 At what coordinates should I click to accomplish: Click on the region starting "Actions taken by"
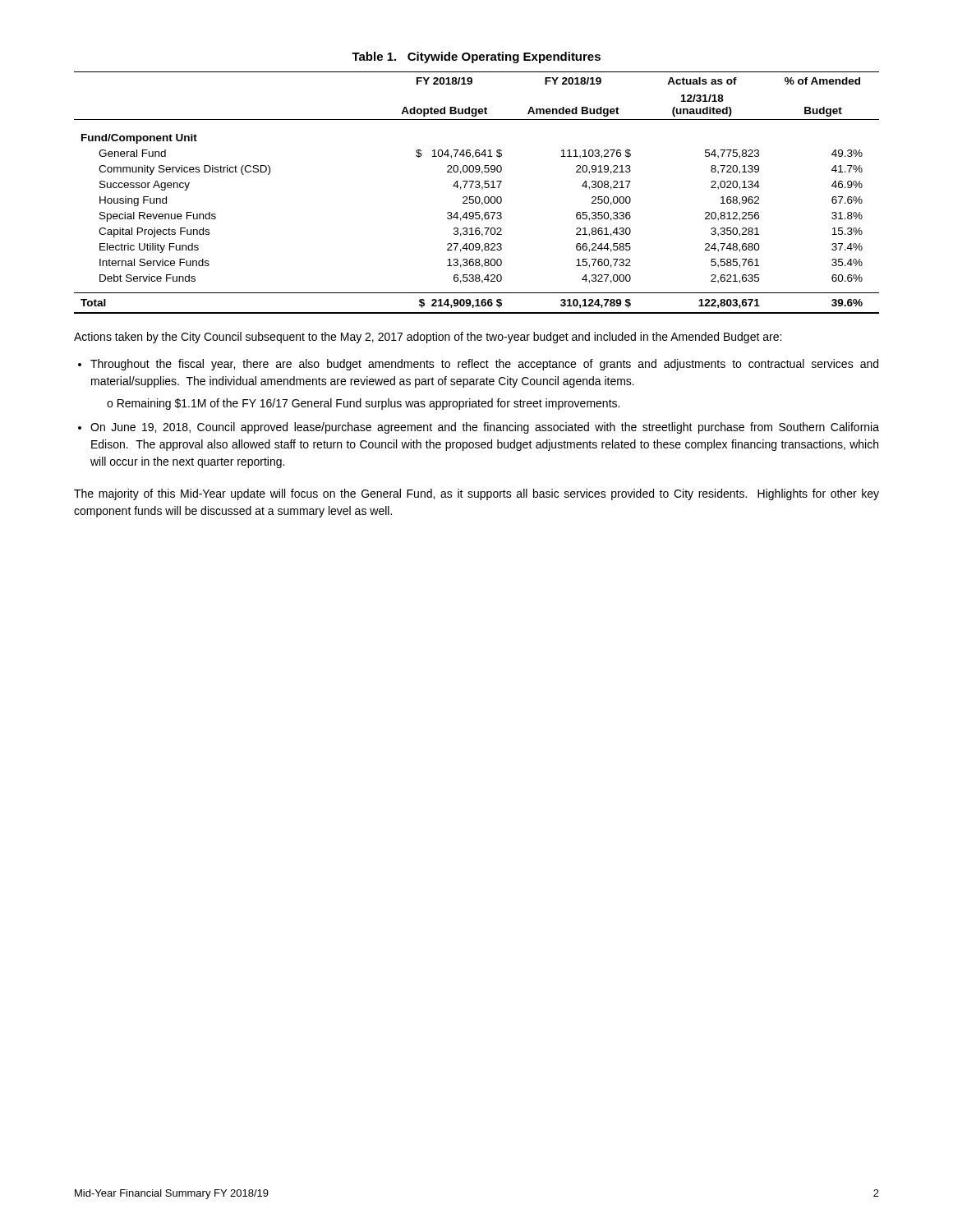pos(428,337)
